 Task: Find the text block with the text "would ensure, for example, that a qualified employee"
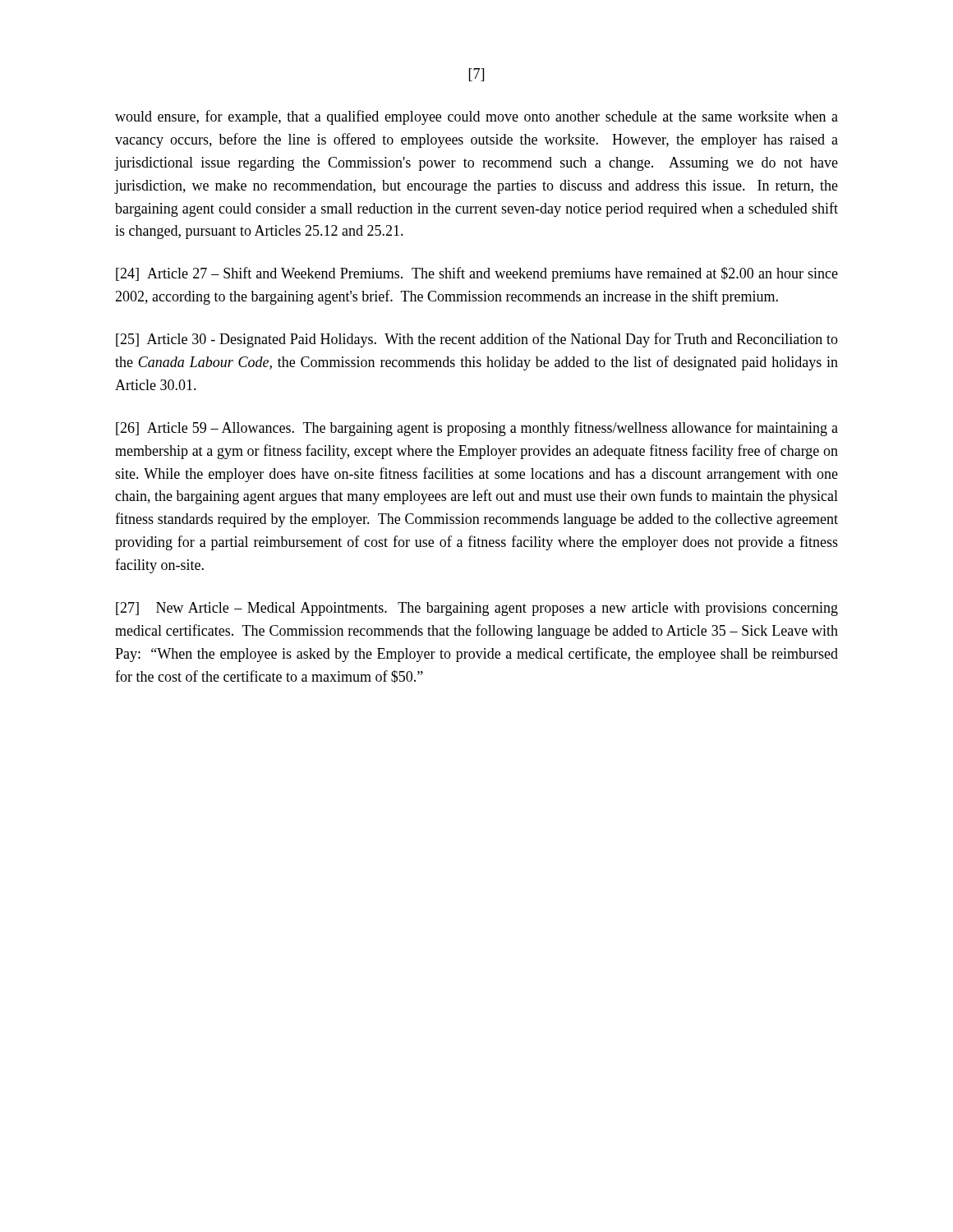(476, 174)
